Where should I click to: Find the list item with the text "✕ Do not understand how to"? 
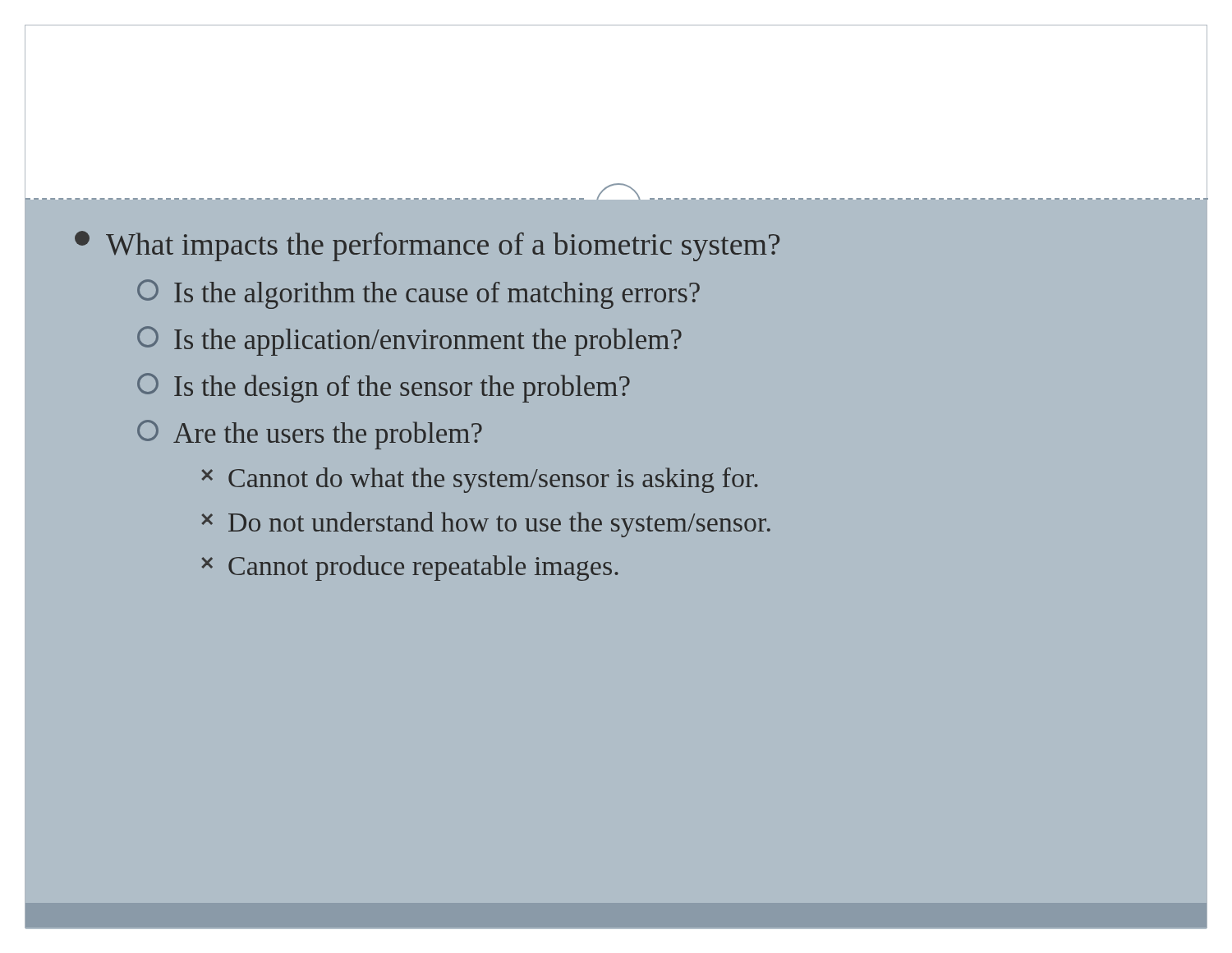tap(486, 522)
